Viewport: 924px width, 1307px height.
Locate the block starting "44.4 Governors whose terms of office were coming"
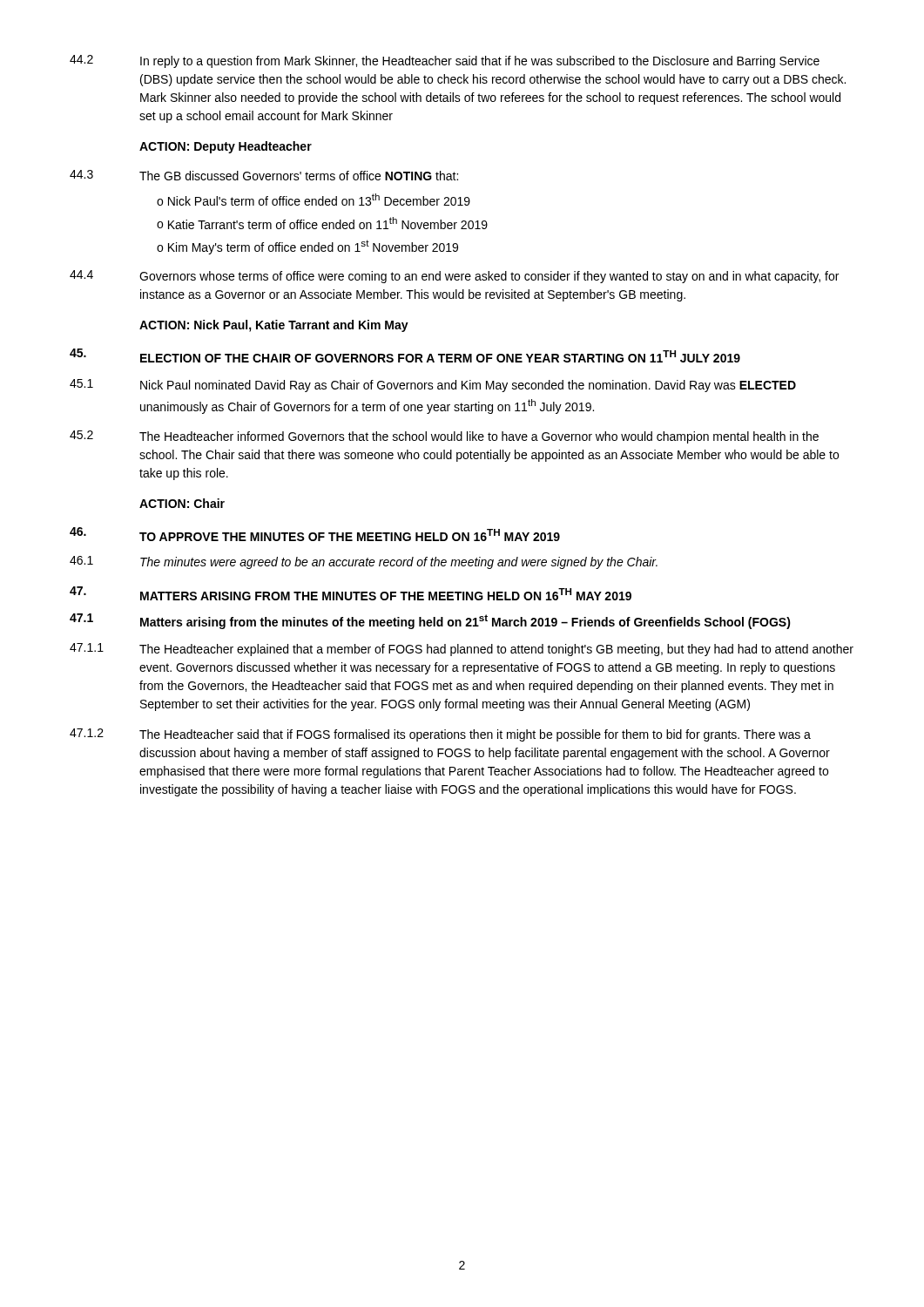(x=462, y=286)
